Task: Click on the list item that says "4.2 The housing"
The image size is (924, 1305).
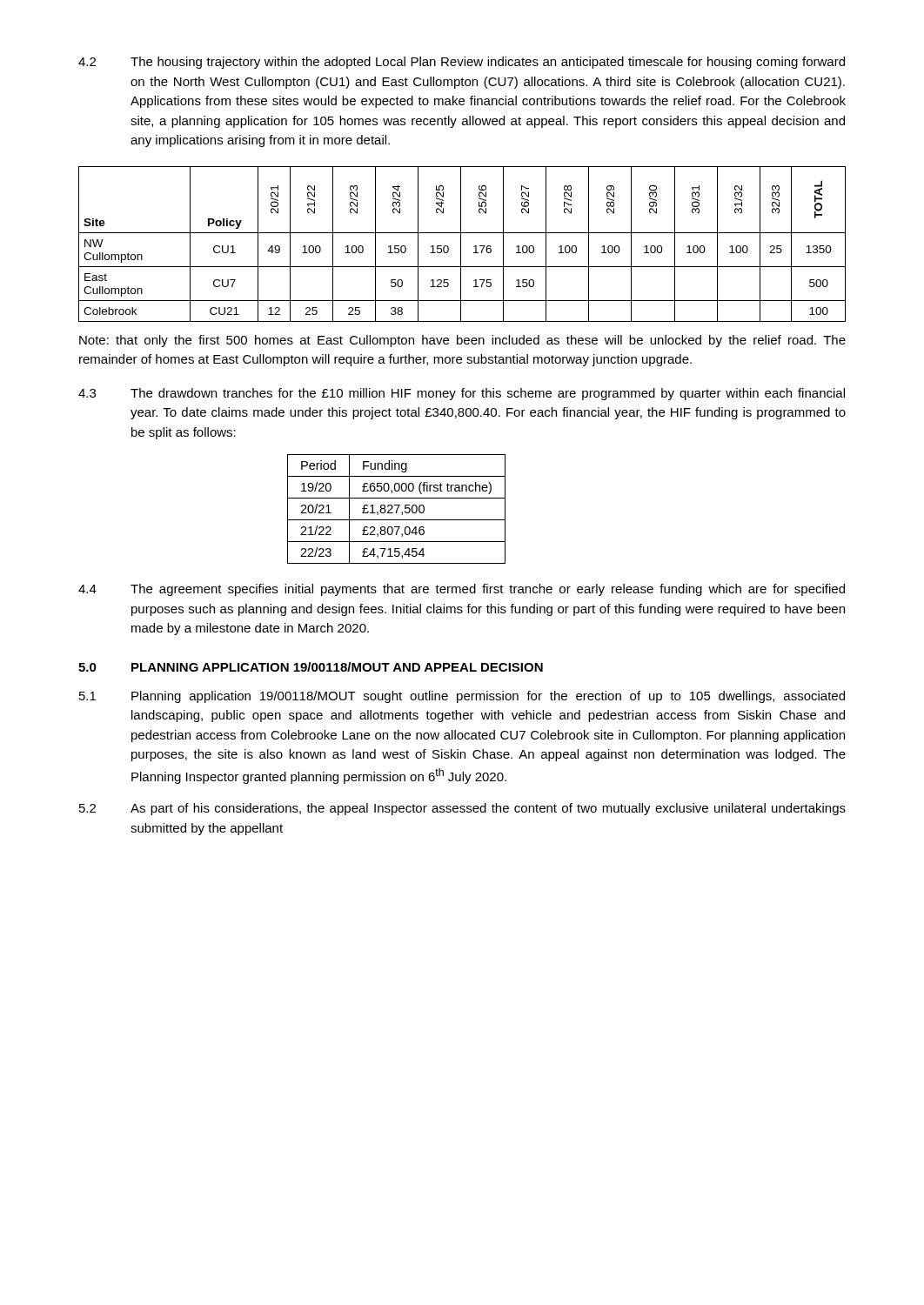Action: point(462,101)
